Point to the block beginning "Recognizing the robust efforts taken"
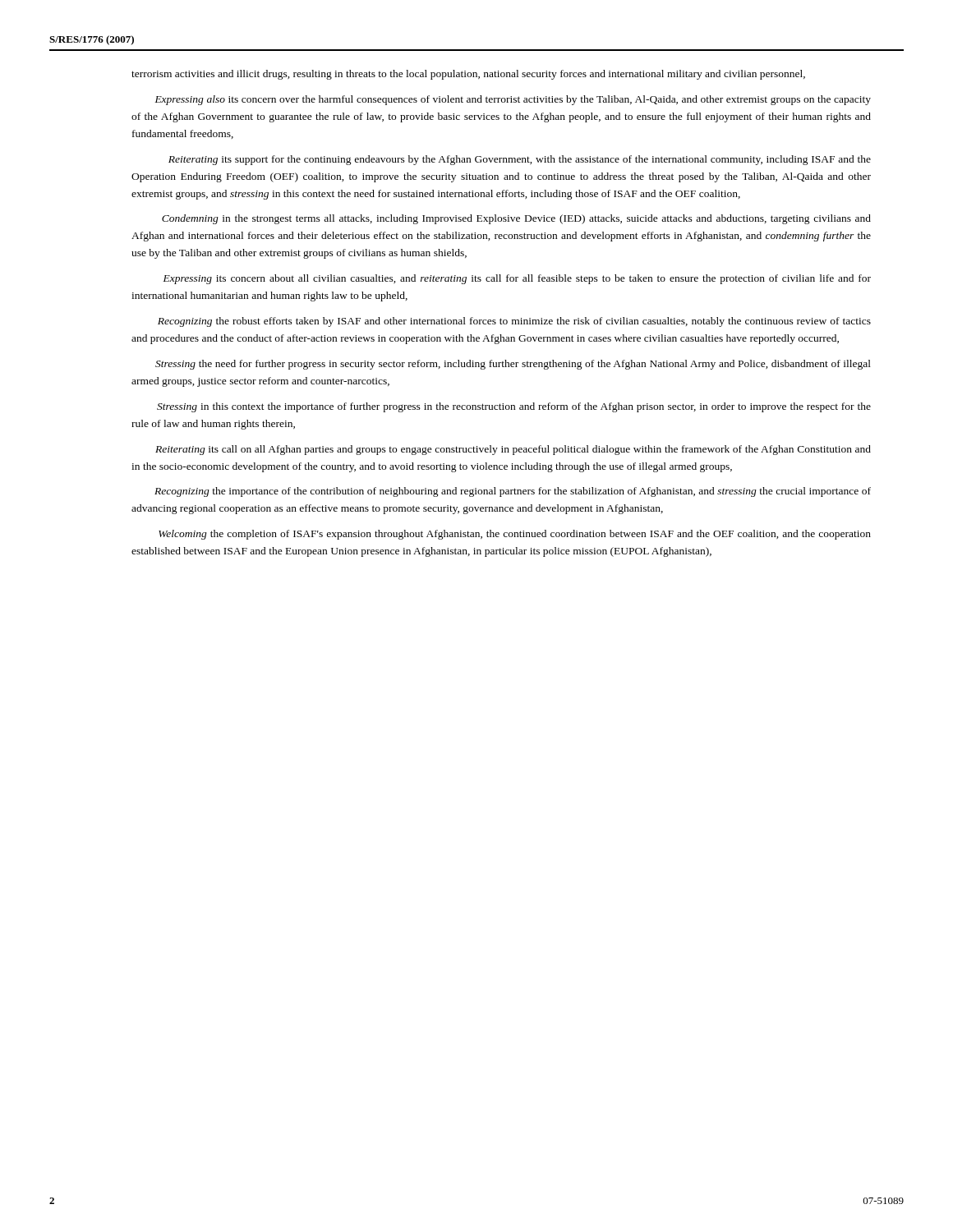Image resolution: width=953 pixels, height=1232 pixels. pos(501,329)
